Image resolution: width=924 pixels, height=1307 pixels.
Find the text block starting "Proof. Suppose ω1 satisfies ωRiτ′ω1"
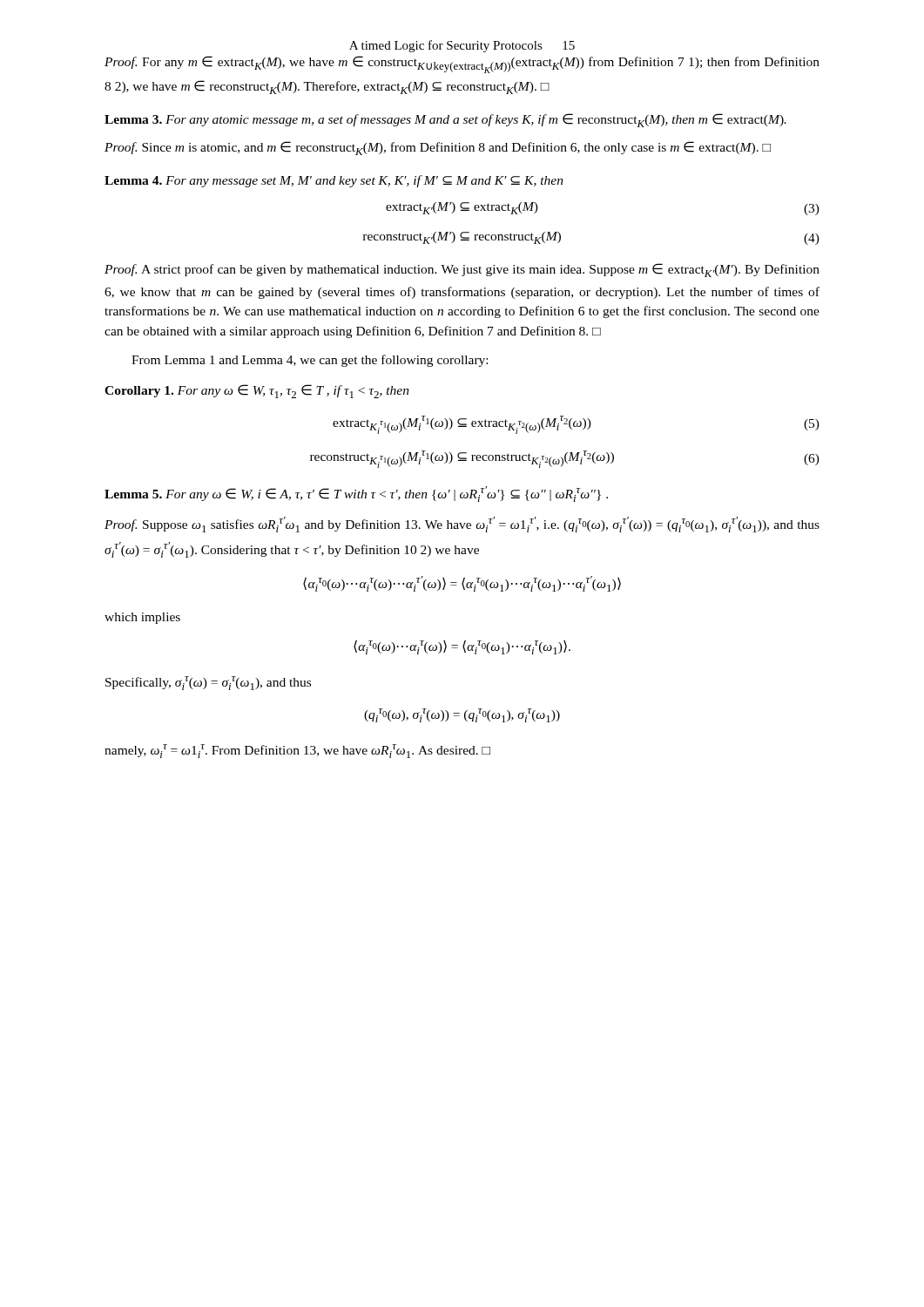coord(462,538)
